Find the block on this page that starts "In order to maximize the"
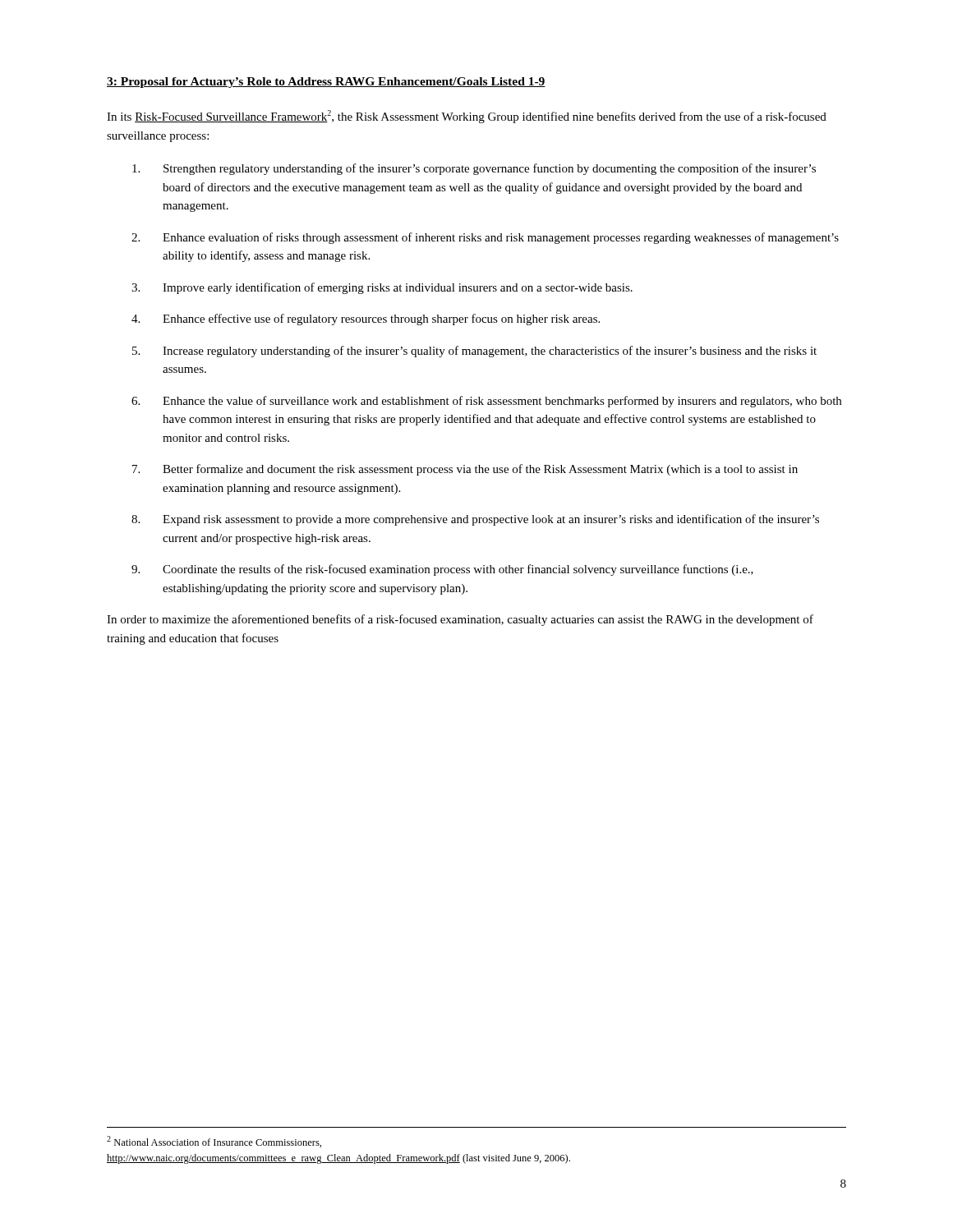Screen dimensions: 1232x953 460,629
